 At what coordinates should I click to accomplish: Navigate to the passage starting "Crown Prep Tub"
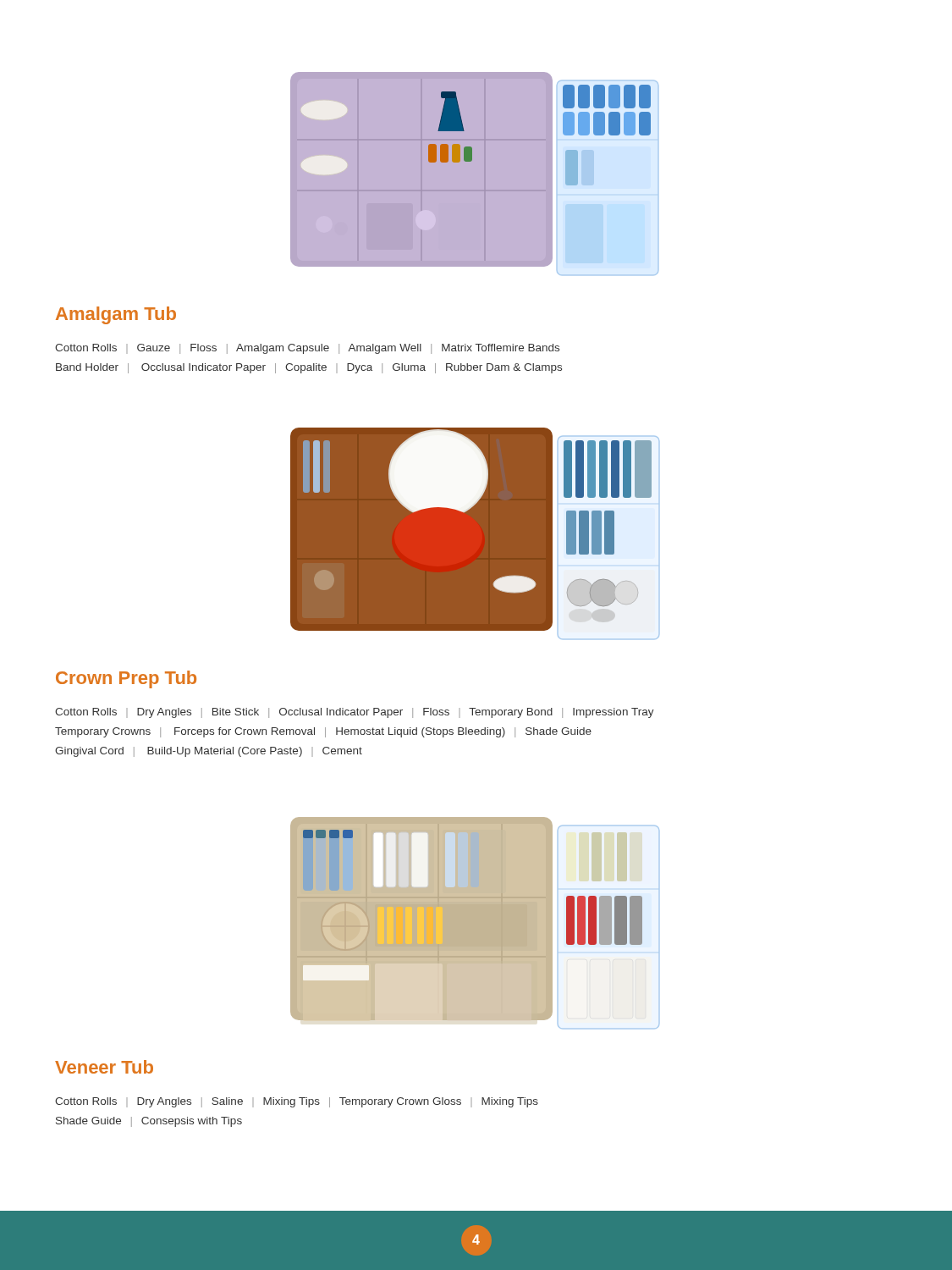pos(126,678)
